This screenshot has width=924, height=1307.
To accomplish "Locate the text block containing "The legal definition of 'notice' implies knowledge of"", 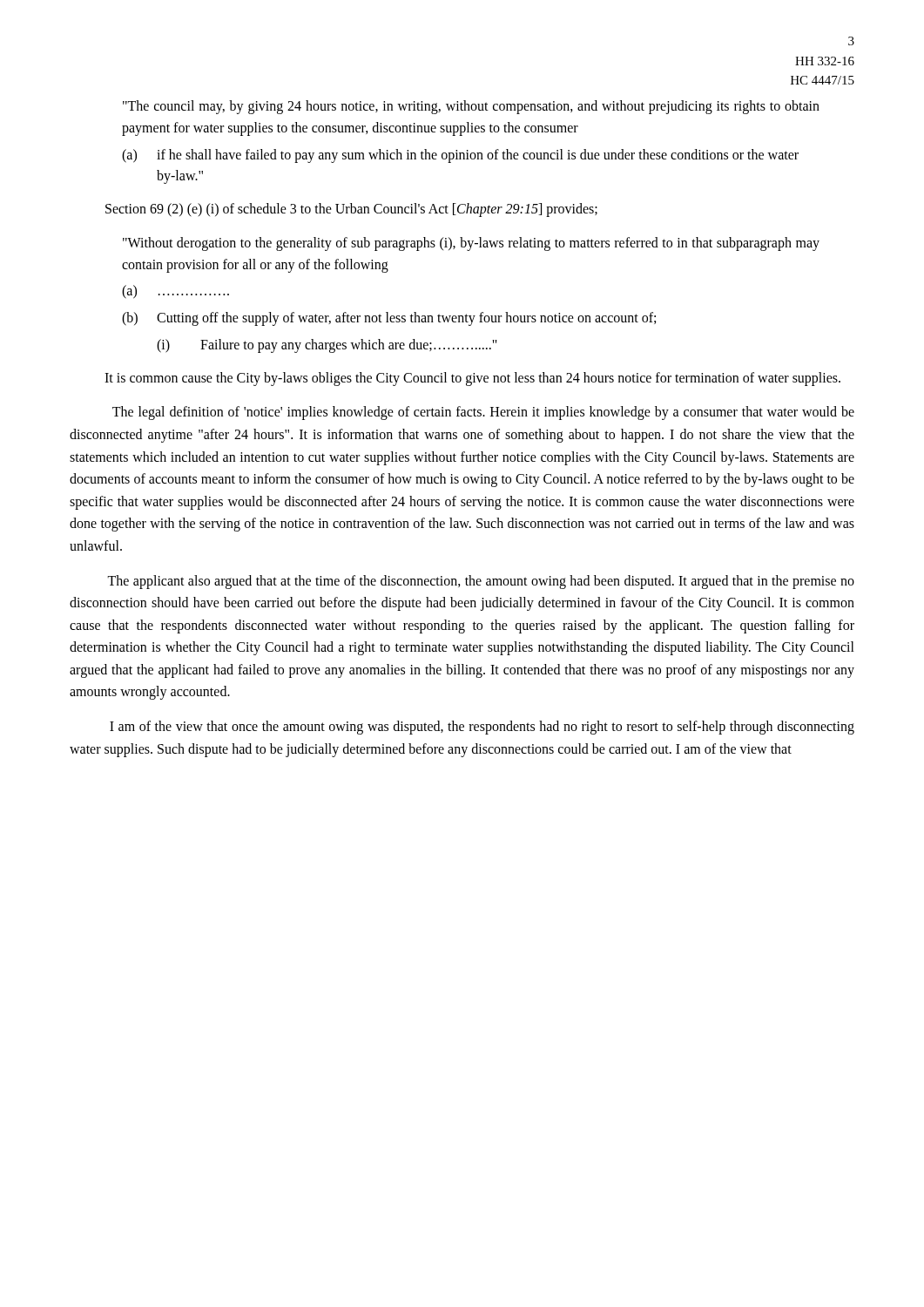I will 462,479.
